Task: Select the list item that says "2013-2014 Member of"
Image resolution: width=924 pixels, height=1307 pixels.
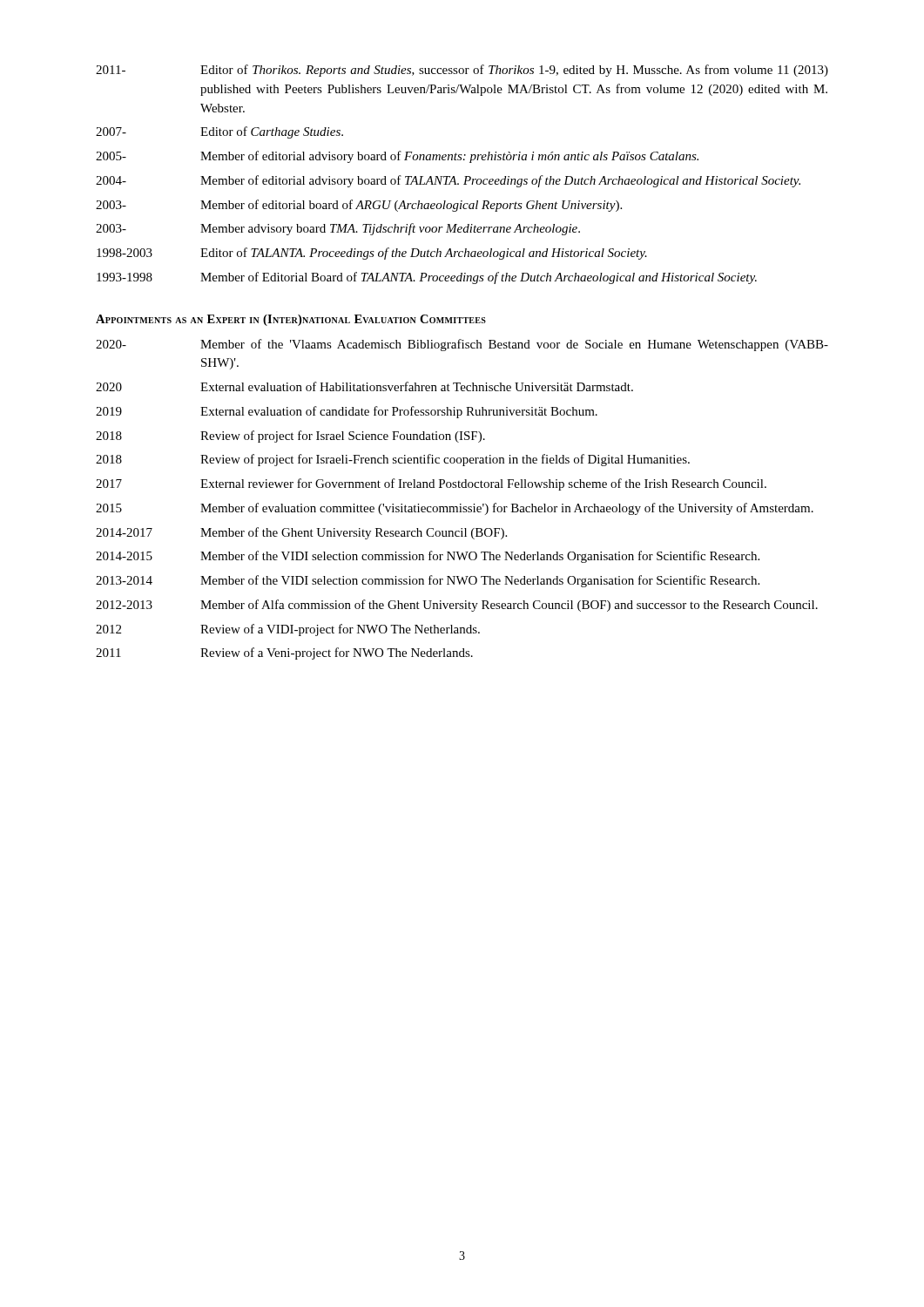Action: click(x=462, y=581)
